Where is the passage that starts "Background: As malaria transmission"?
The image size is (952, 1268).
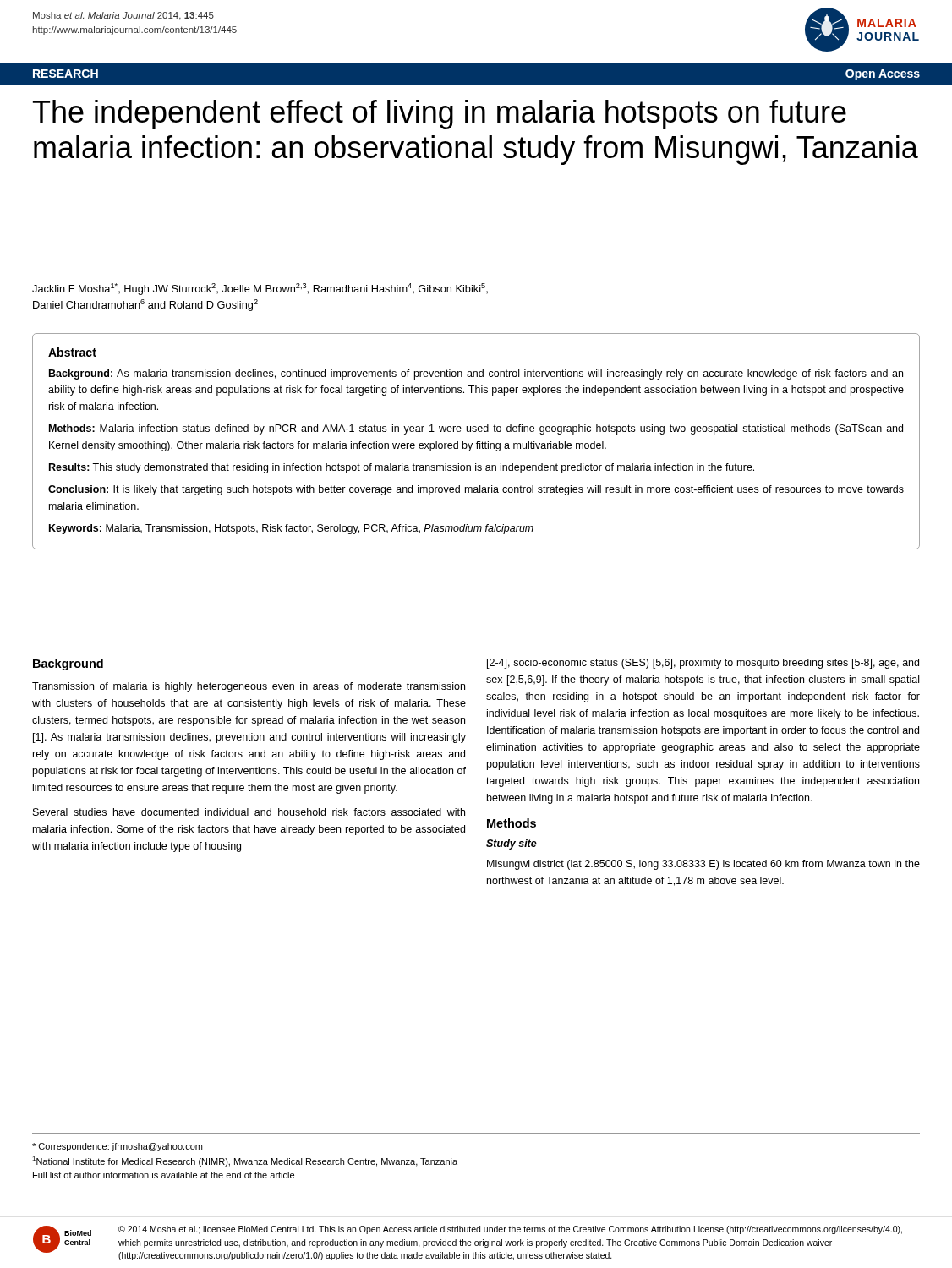476,390
